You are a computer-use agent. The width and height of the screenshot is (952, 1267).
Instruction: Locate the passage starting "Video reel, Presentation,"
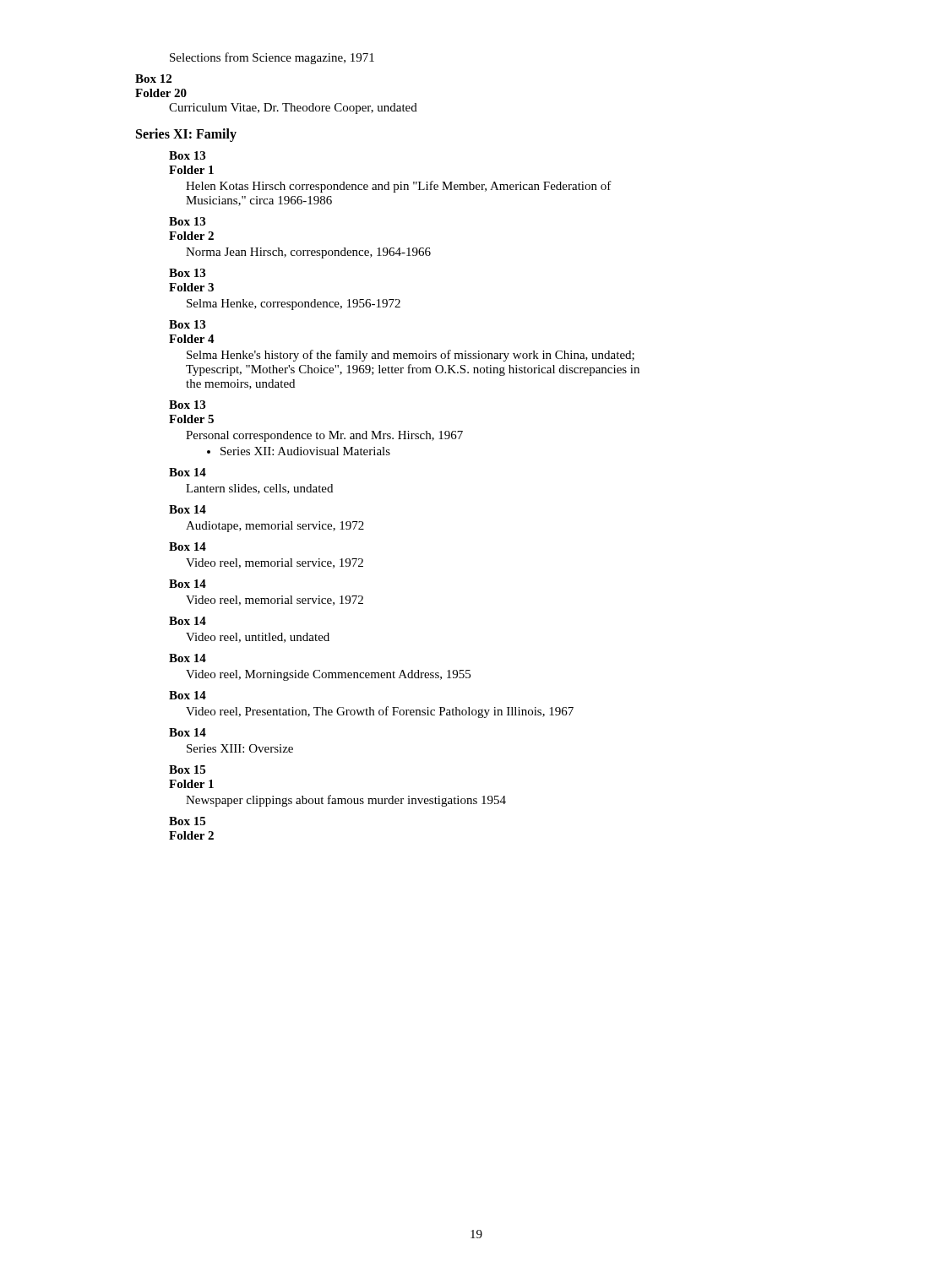(501, 712)
